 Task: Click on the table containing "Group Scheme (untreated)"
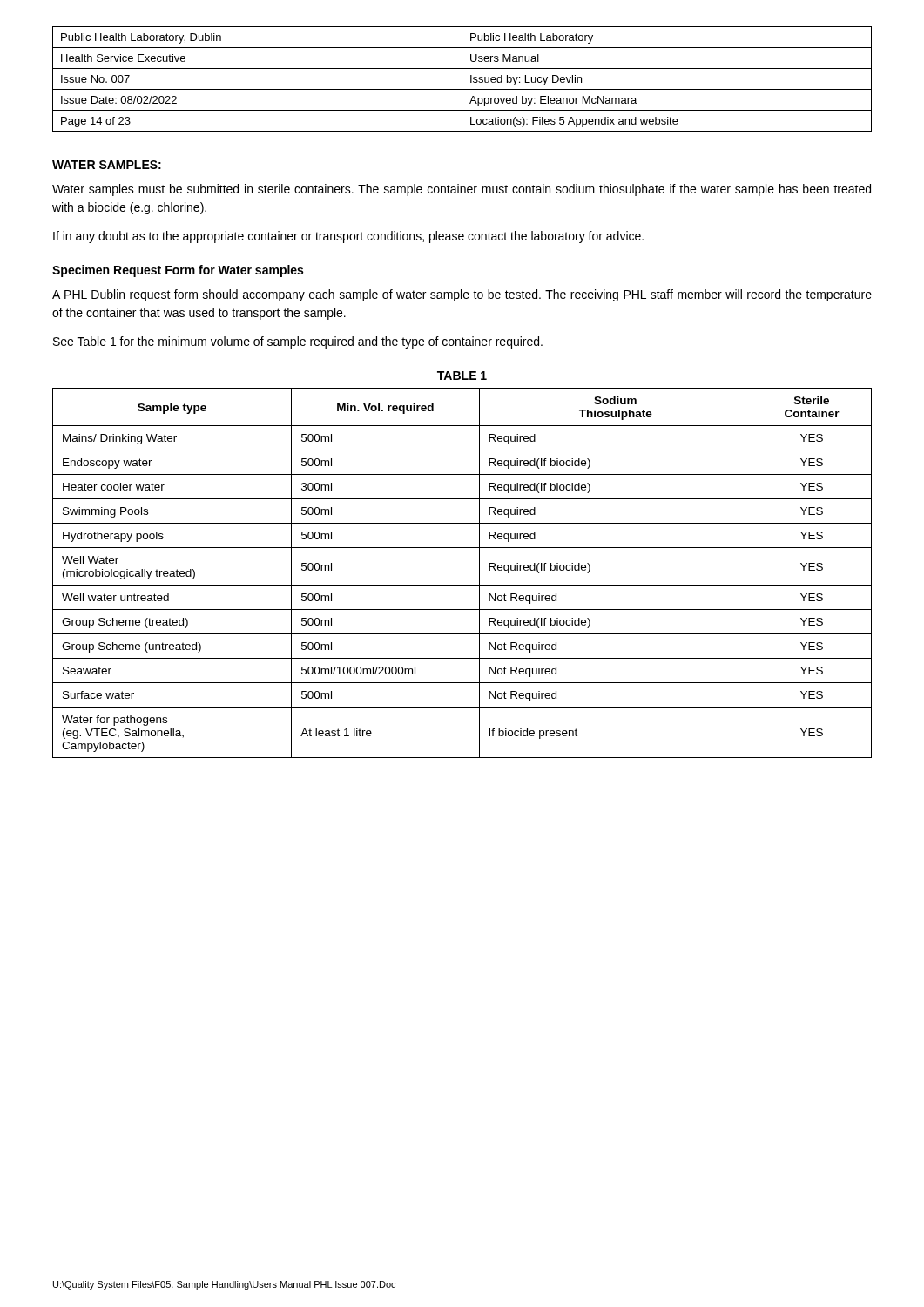(x=462, y=573)
